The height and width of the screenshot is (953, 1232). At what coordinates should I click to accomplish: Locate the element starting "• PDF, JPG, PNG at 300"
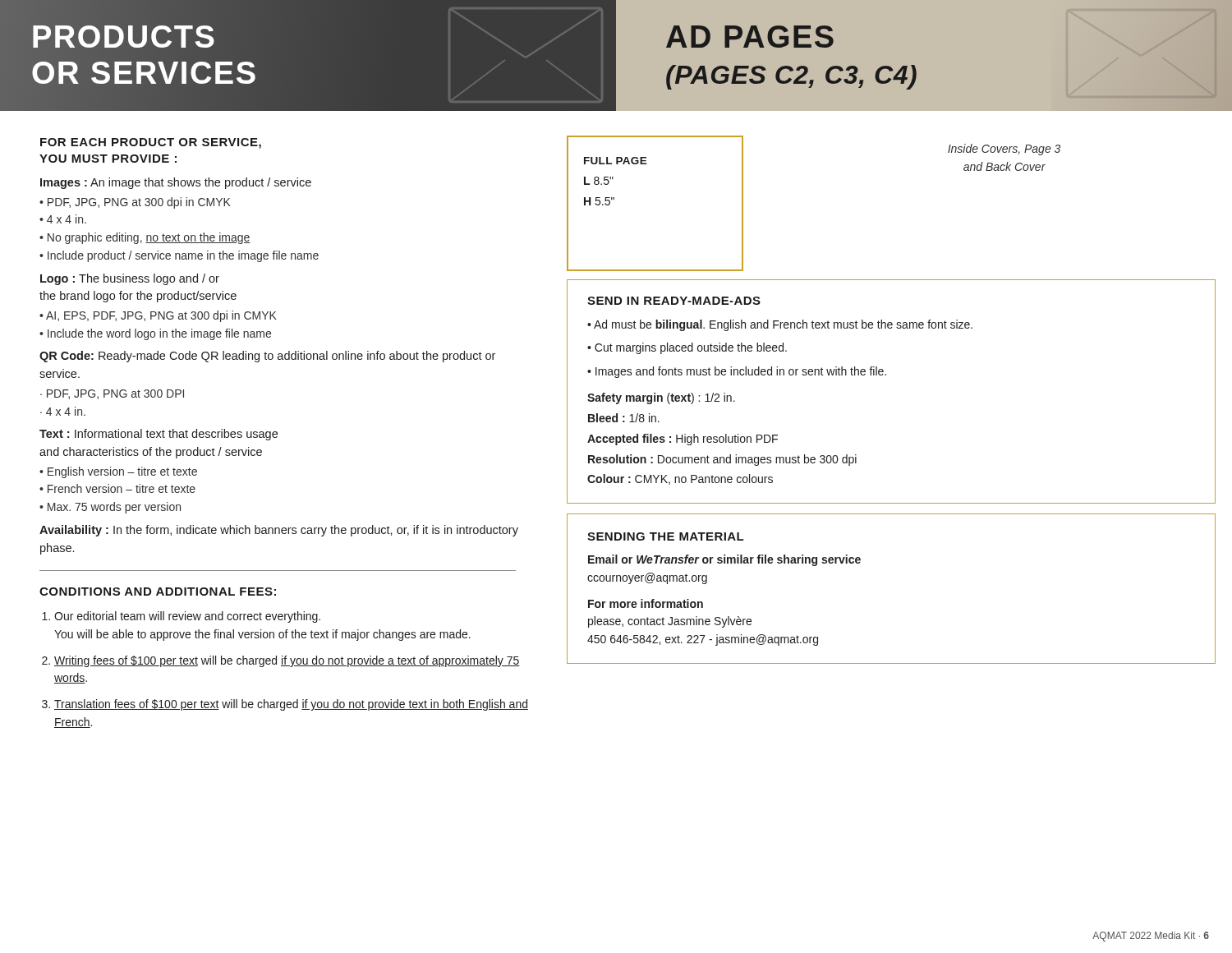point(135,202)
